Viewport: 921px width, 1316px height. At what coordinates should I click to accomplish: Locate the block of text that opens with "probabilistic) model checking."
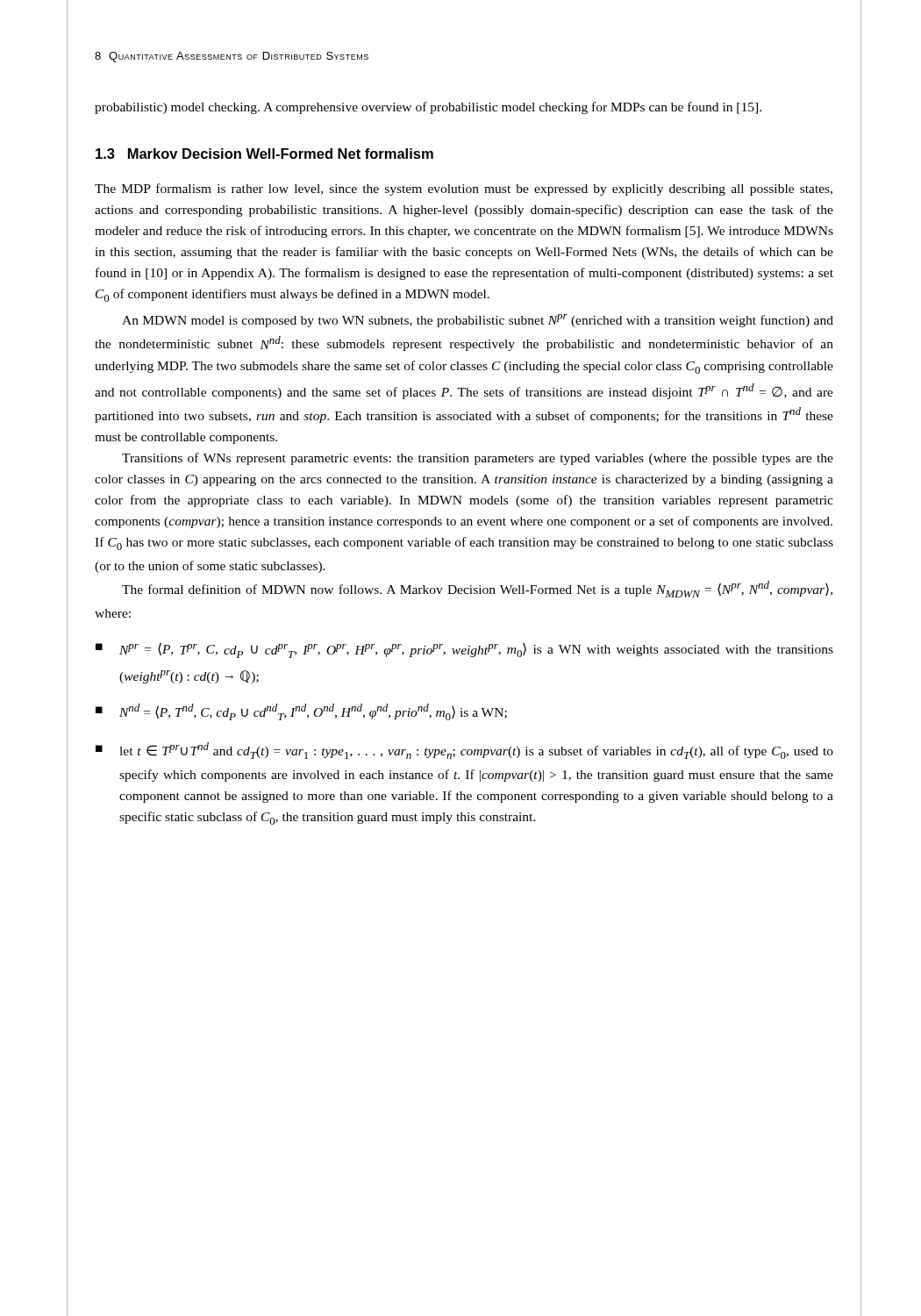click(464, 107)
